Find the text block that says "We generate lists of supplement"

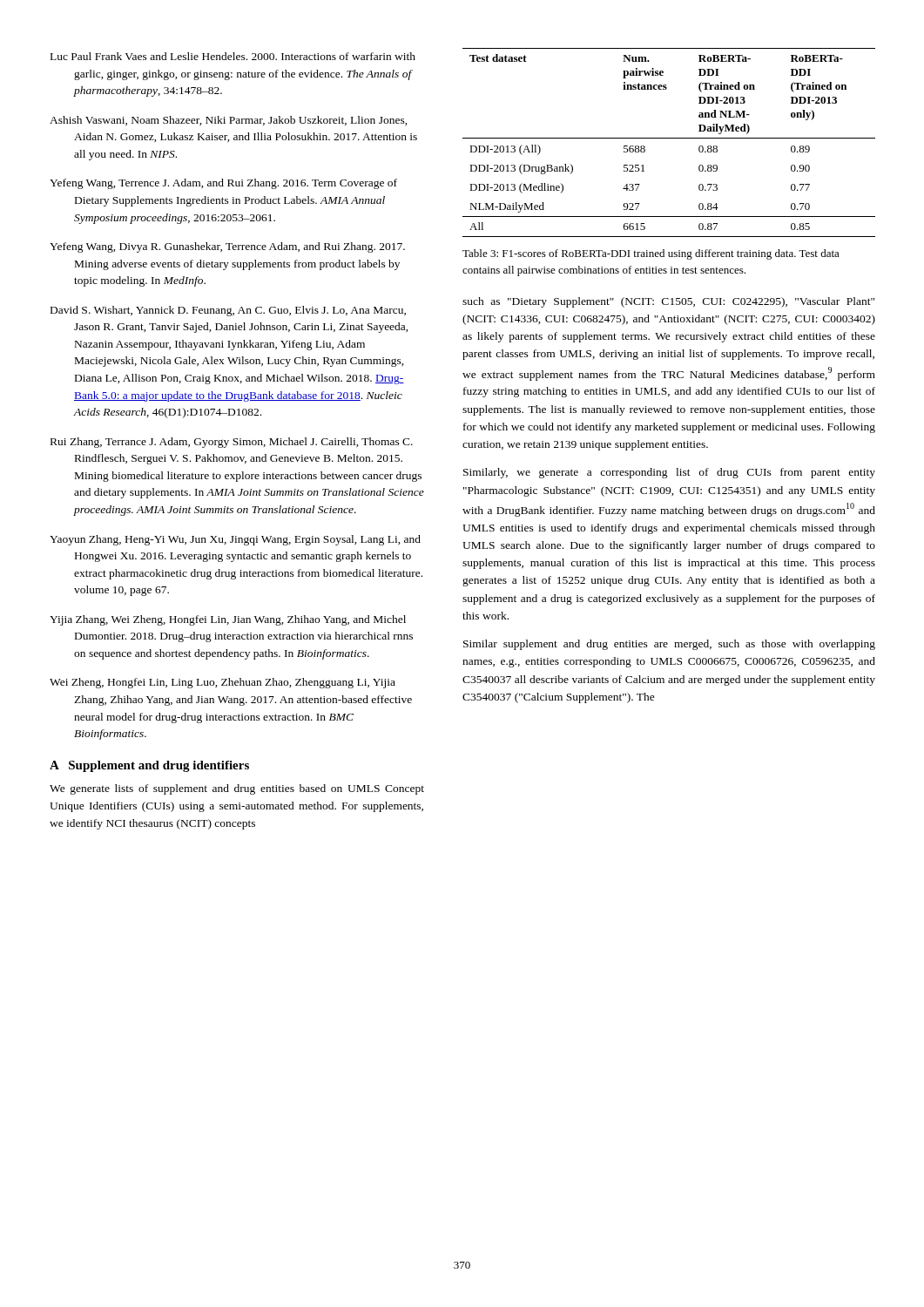point(237,806)
